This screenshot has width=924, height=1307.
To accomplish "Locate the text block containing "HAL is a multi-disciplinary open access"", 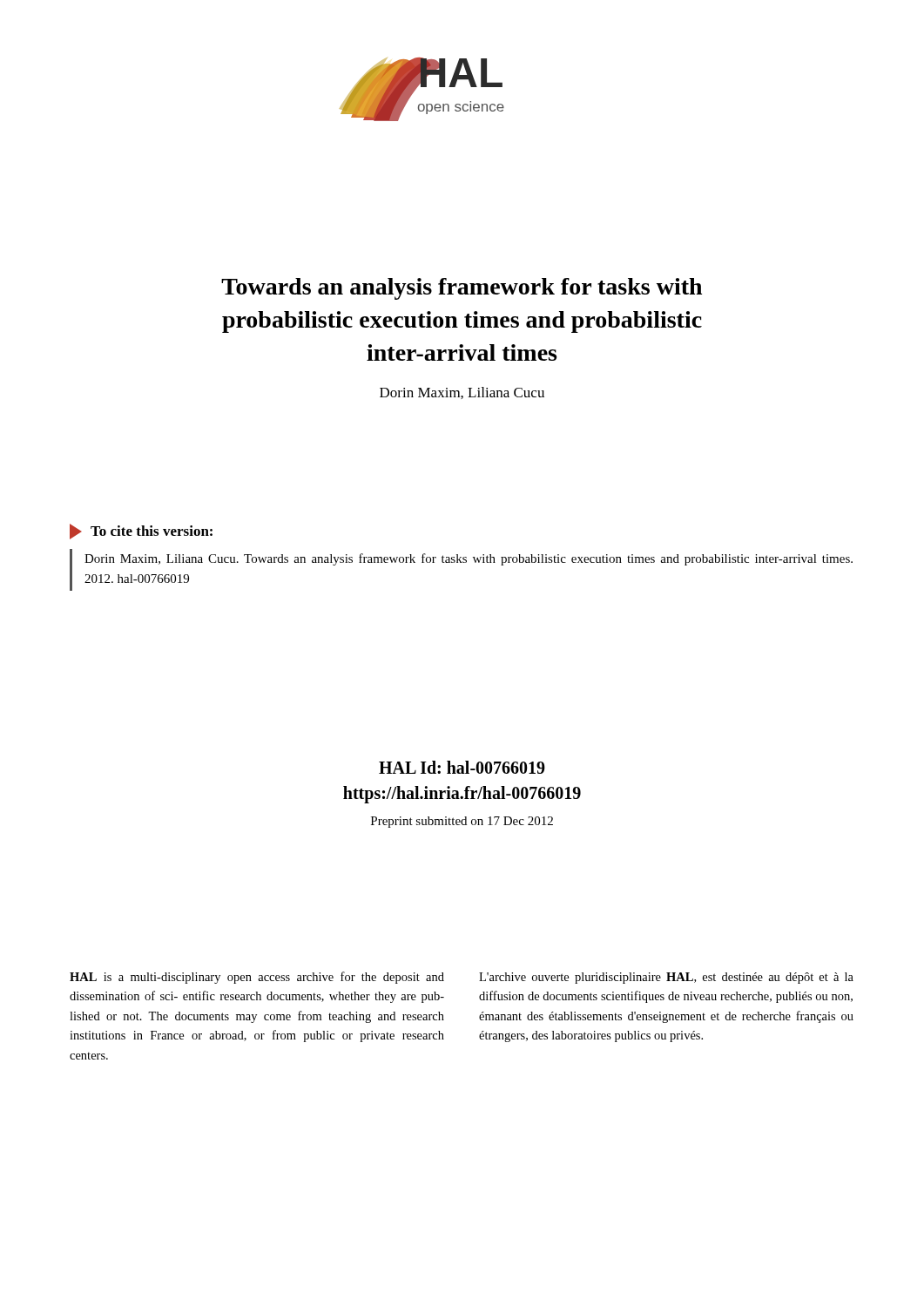I will [x=257, y=1016].
